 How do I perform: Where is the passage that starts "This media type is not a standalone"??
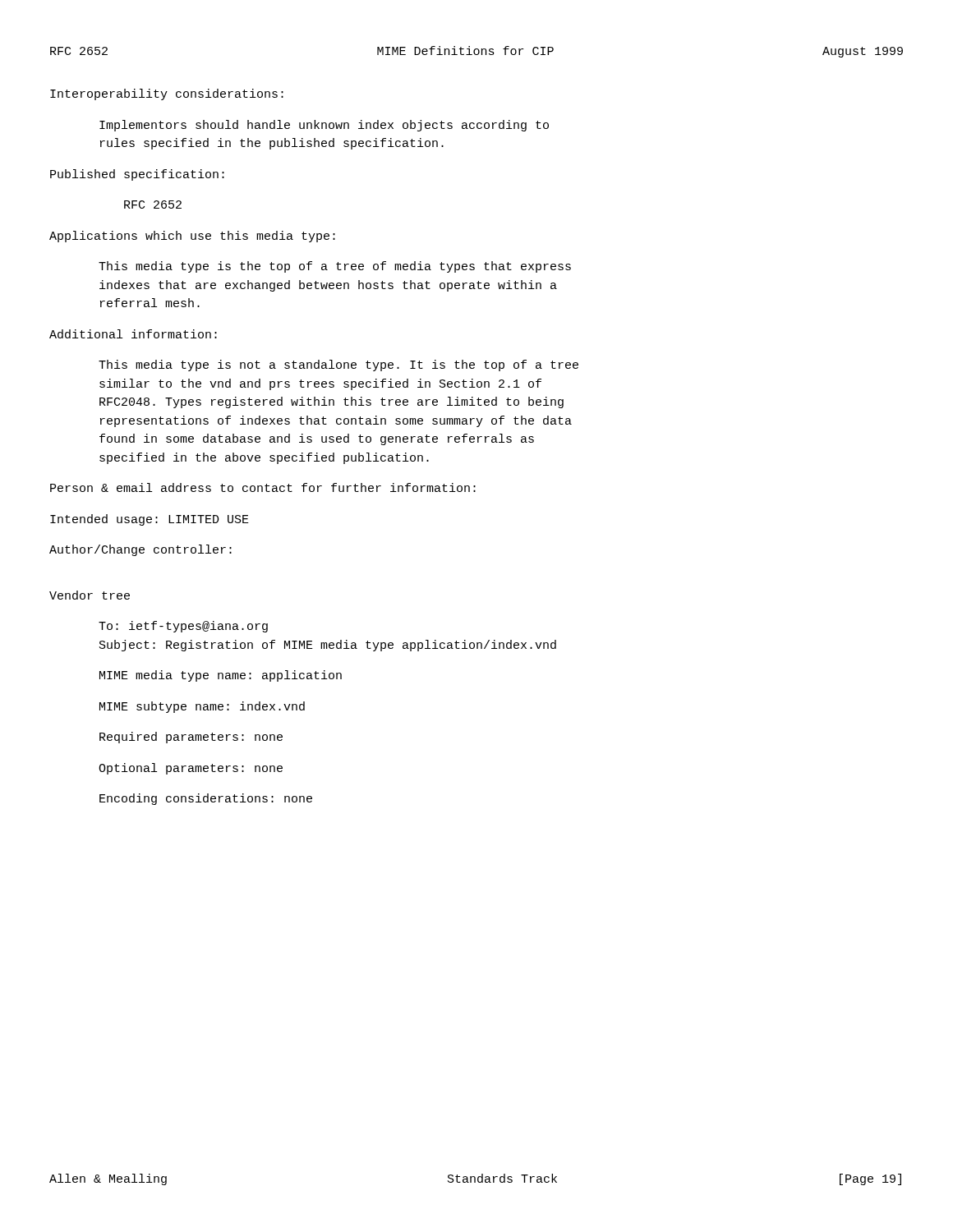[x=501, y=413]
